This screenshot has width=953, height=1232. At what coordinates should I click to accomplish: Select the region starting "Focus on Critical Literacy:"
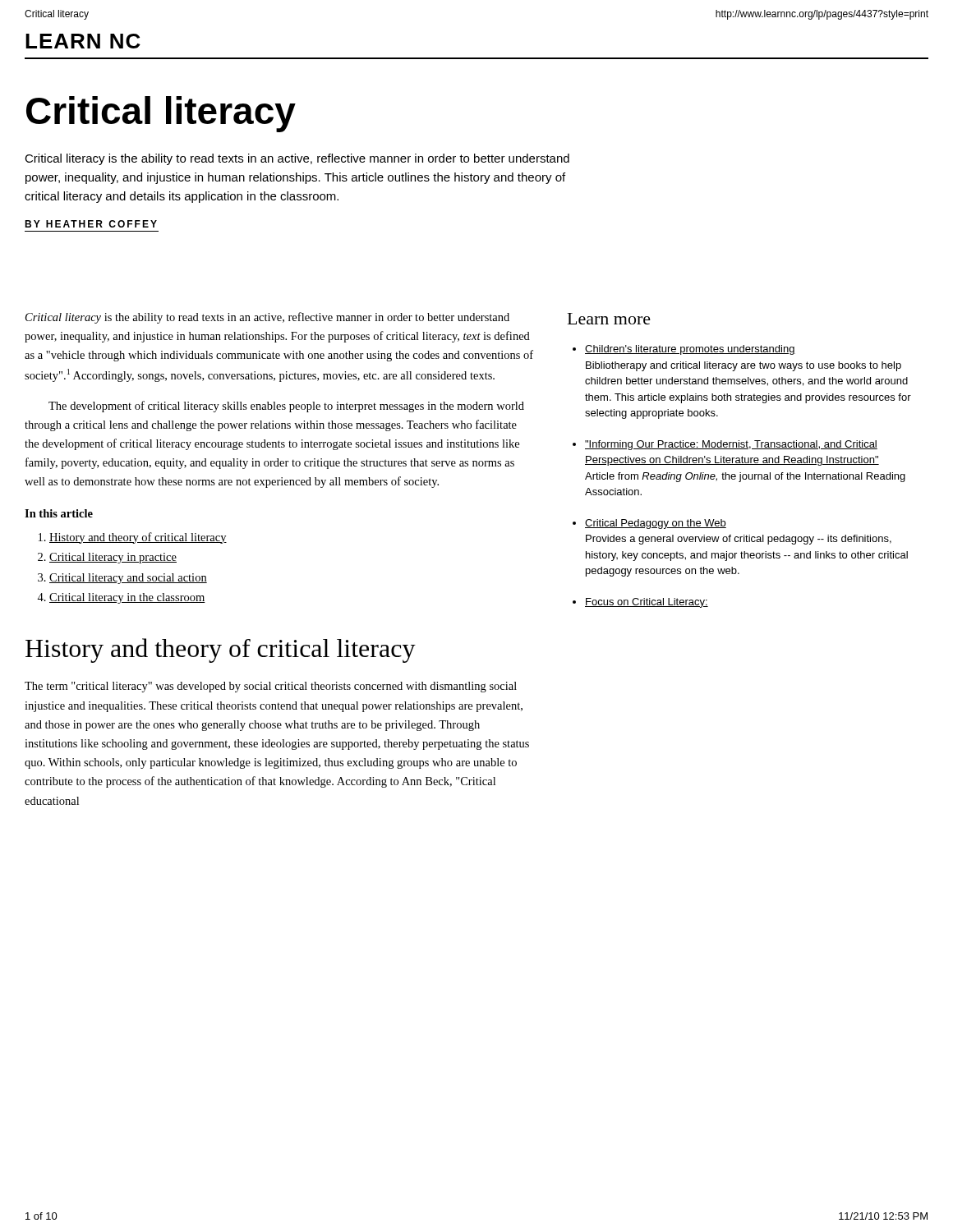646,601
